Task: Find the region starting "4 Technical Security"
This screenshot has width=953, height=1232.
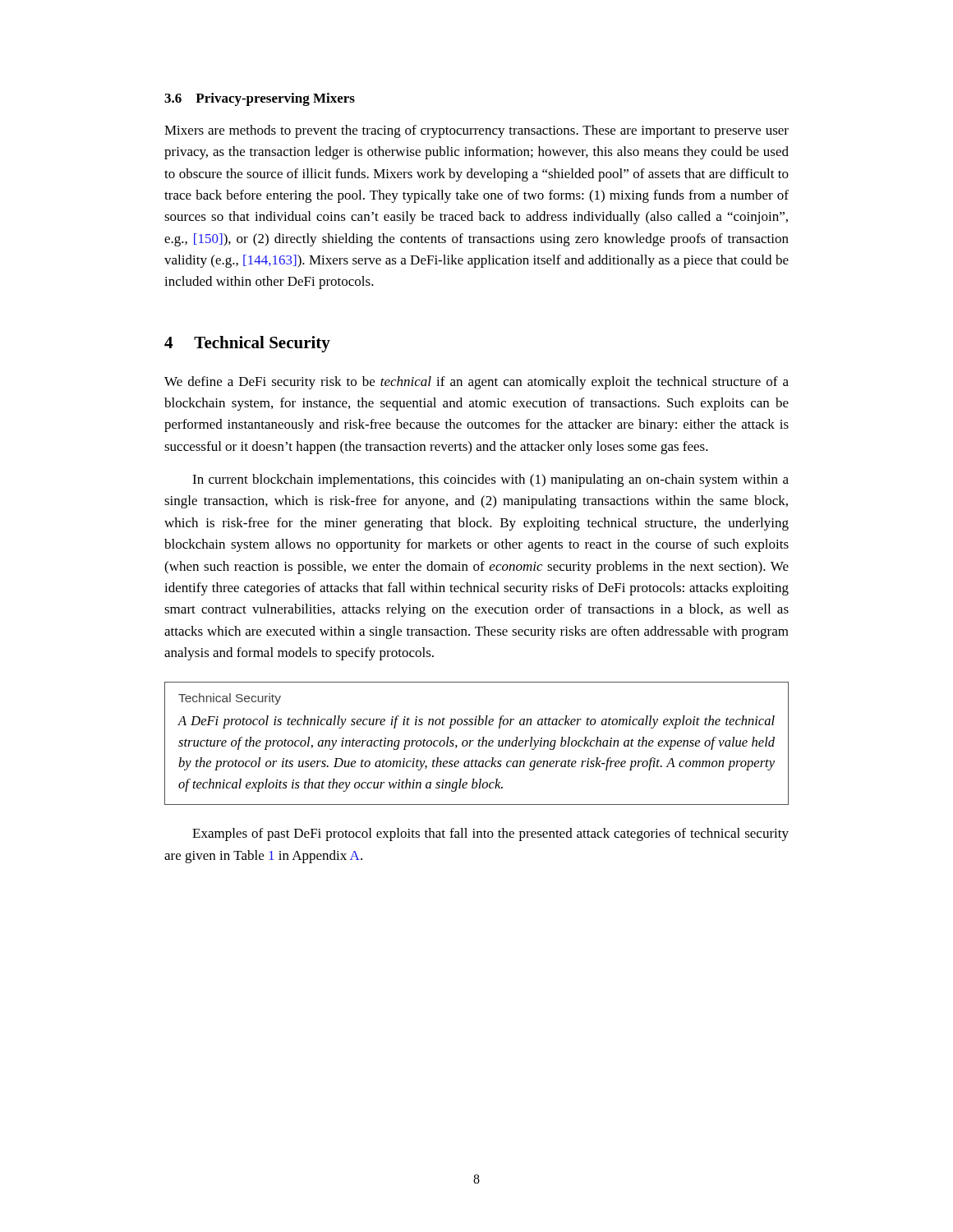Action: [x=247, y=342]
